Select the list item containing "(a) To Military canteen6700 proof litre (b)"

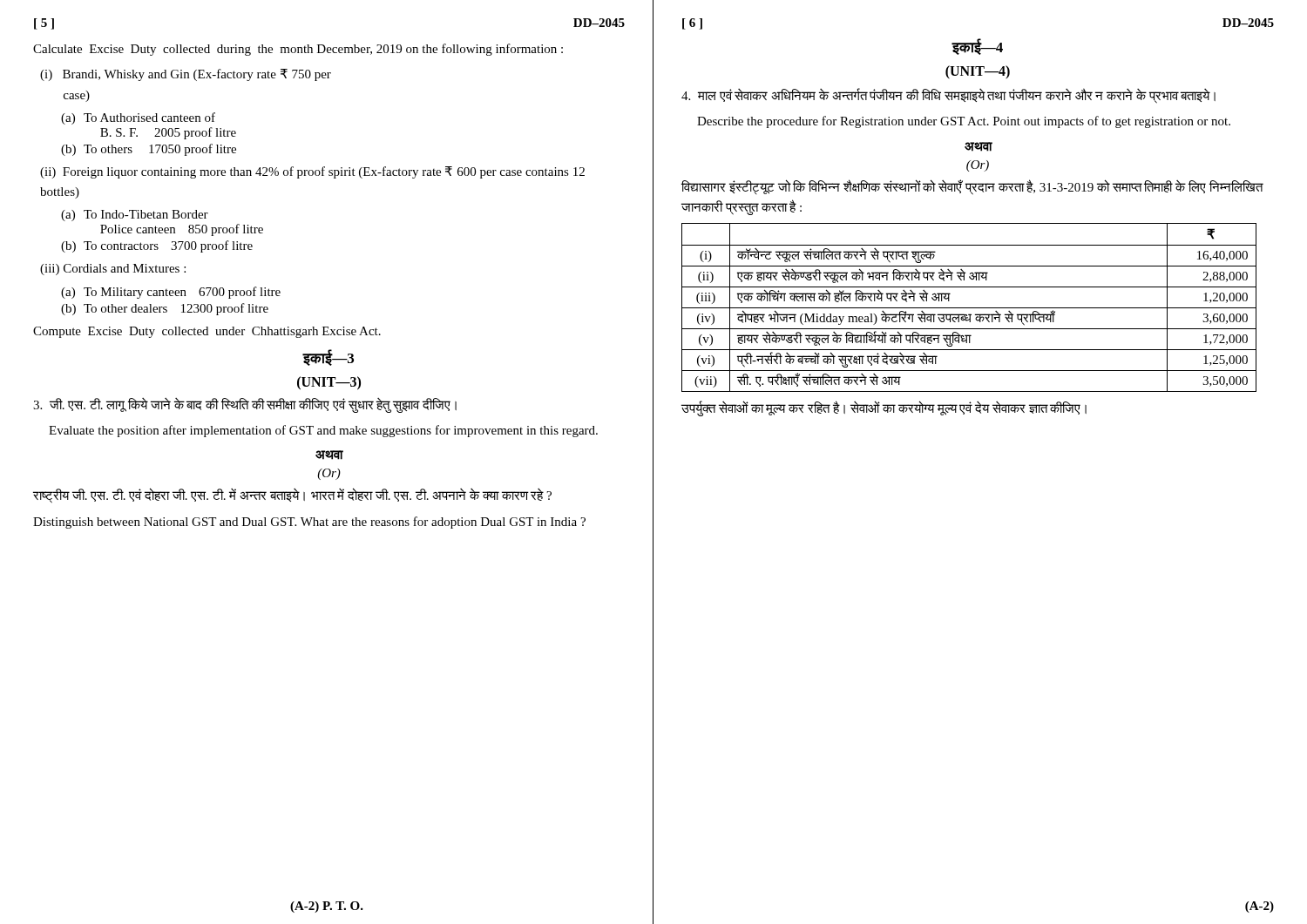click(x=171, y=293)
